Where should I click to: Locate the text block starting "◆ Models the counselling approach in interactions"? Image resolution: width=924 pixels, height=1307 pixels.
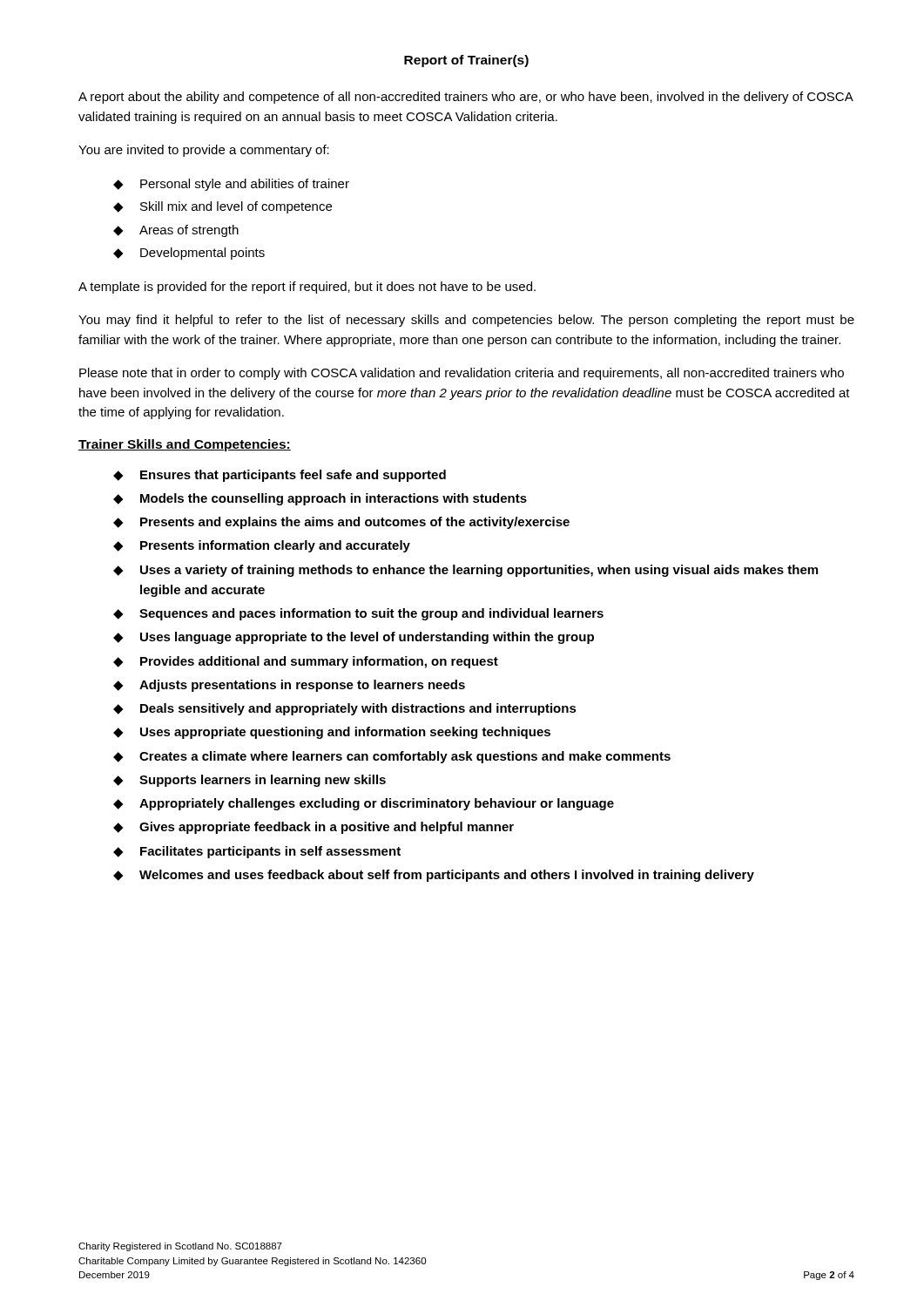click(466, 498)
